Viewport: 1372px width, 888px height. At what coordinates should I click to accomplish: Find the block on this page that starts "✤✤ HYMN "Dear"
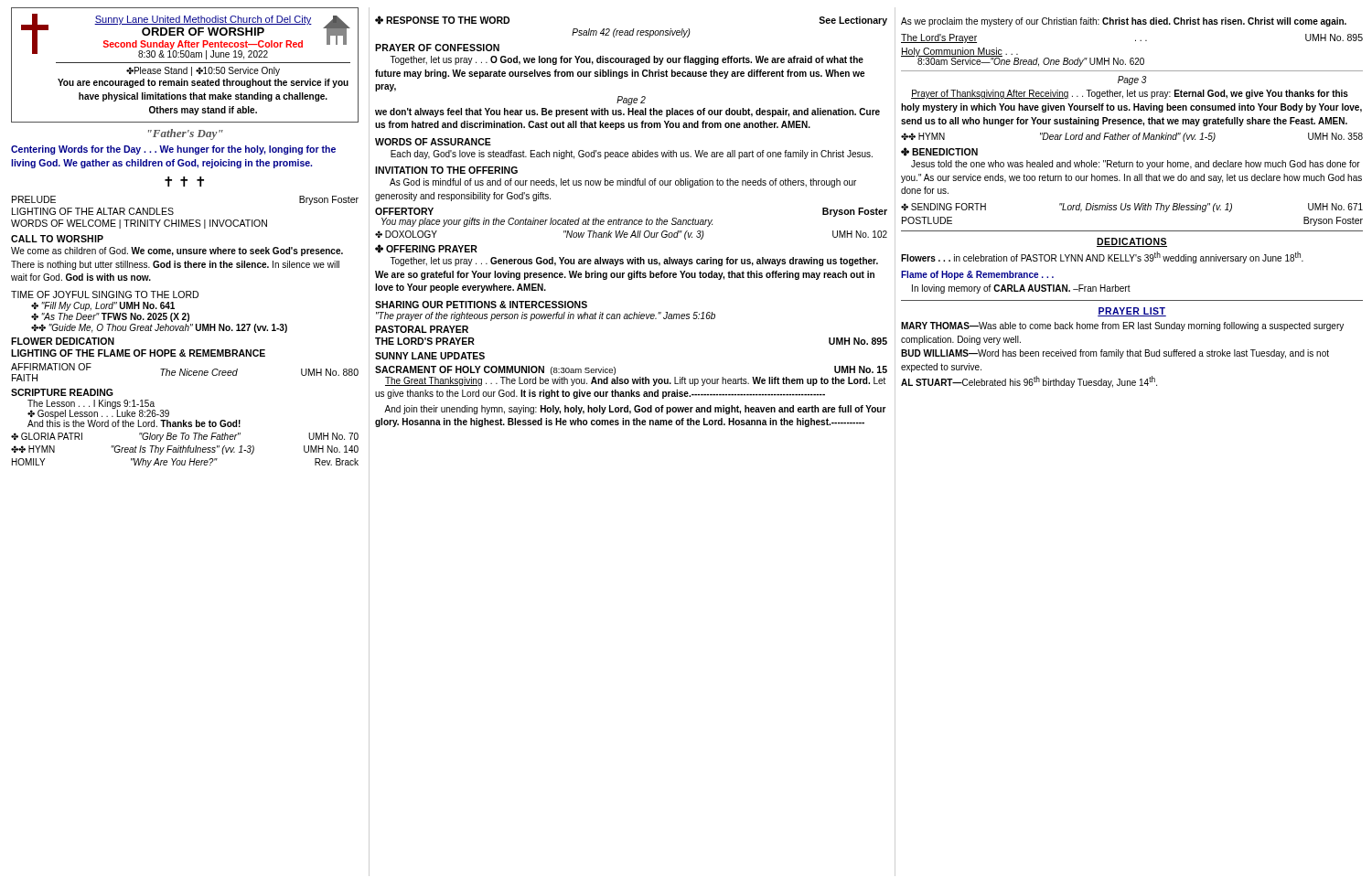click(x=1132, y=137)
